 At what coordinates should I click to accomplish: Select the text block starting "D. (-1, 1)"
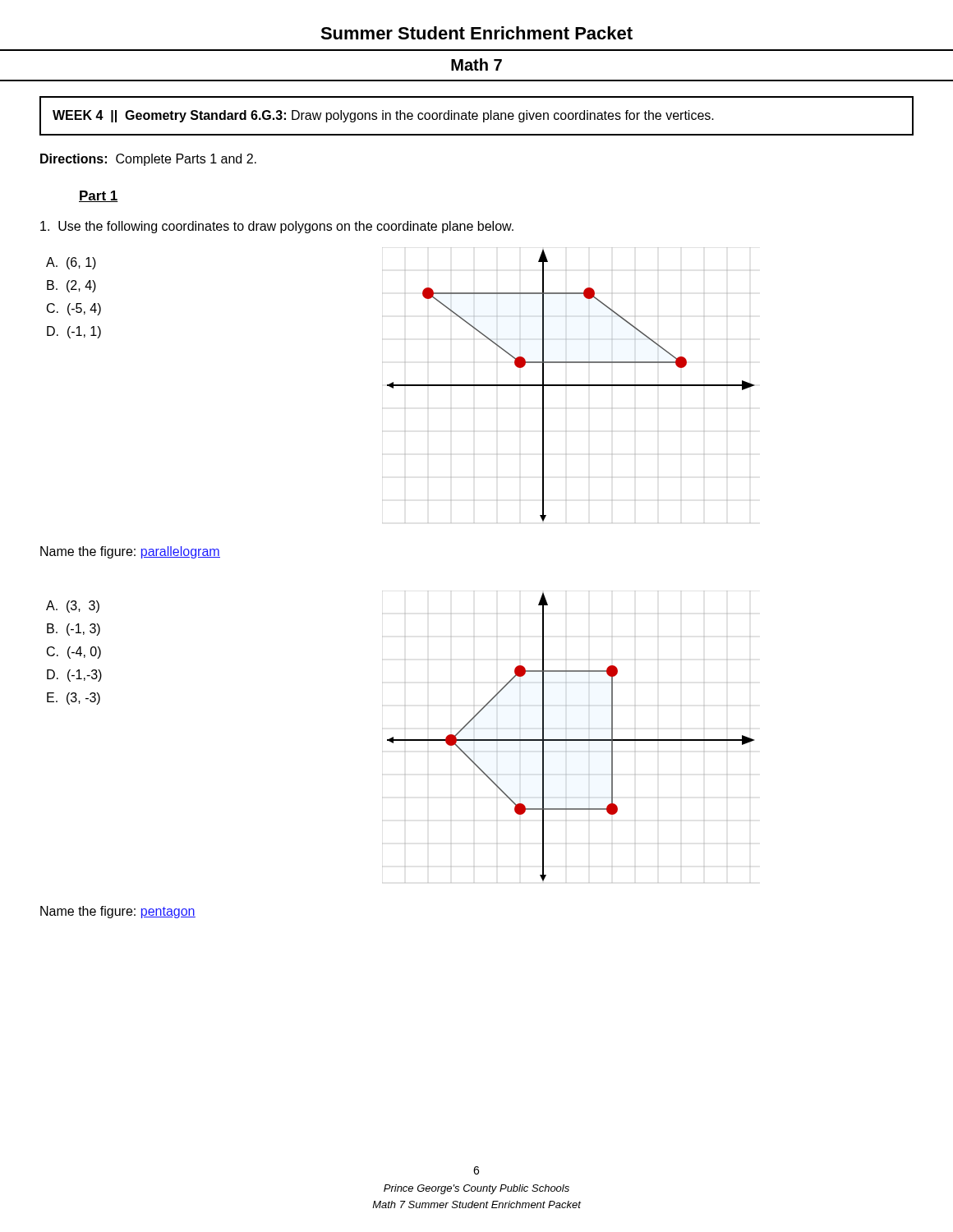74,331
